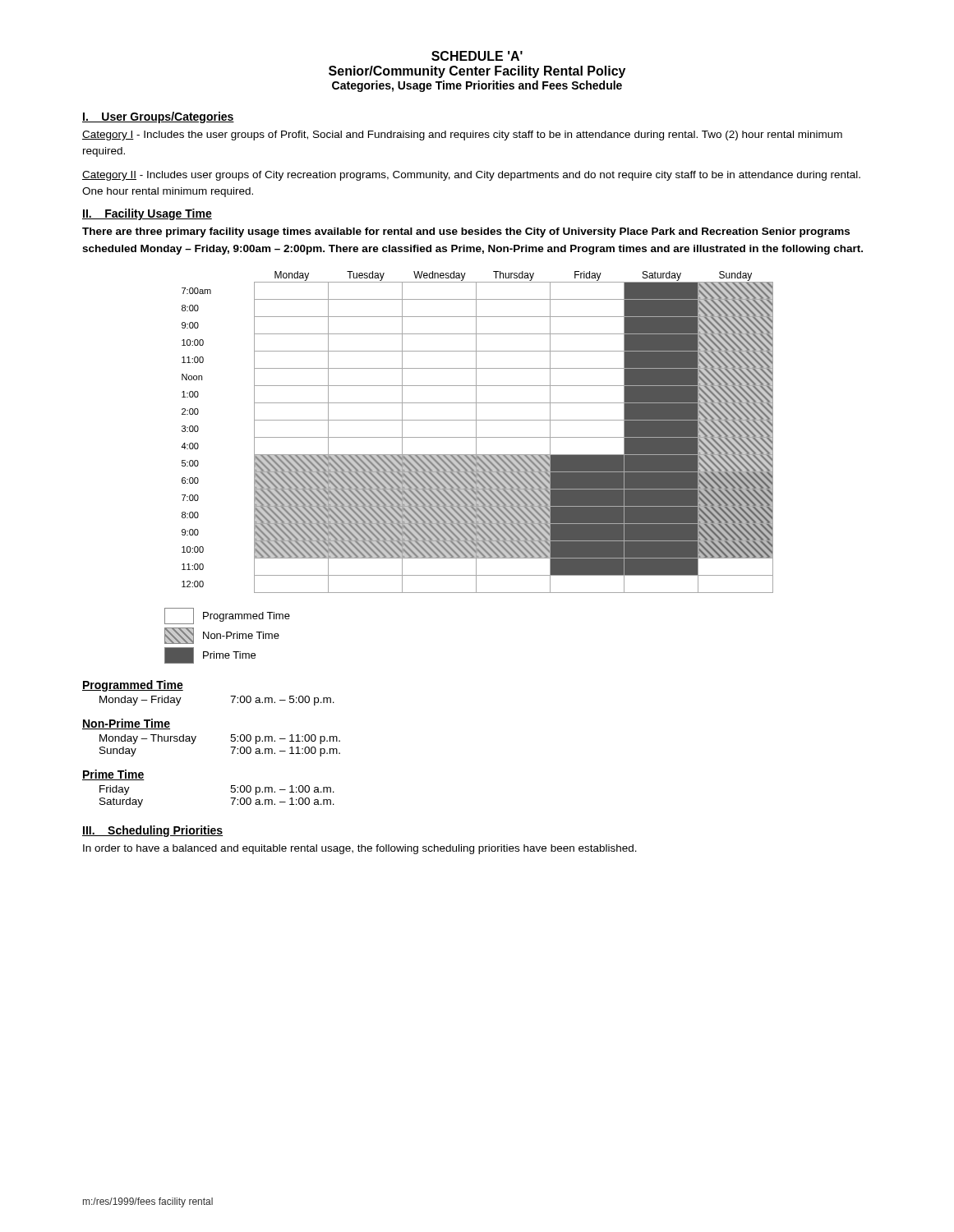Point to the region starting "Category I - Includes"
Image resolution: width=954 pixels, height=1232 pixels.
click(x=462, y=142)
